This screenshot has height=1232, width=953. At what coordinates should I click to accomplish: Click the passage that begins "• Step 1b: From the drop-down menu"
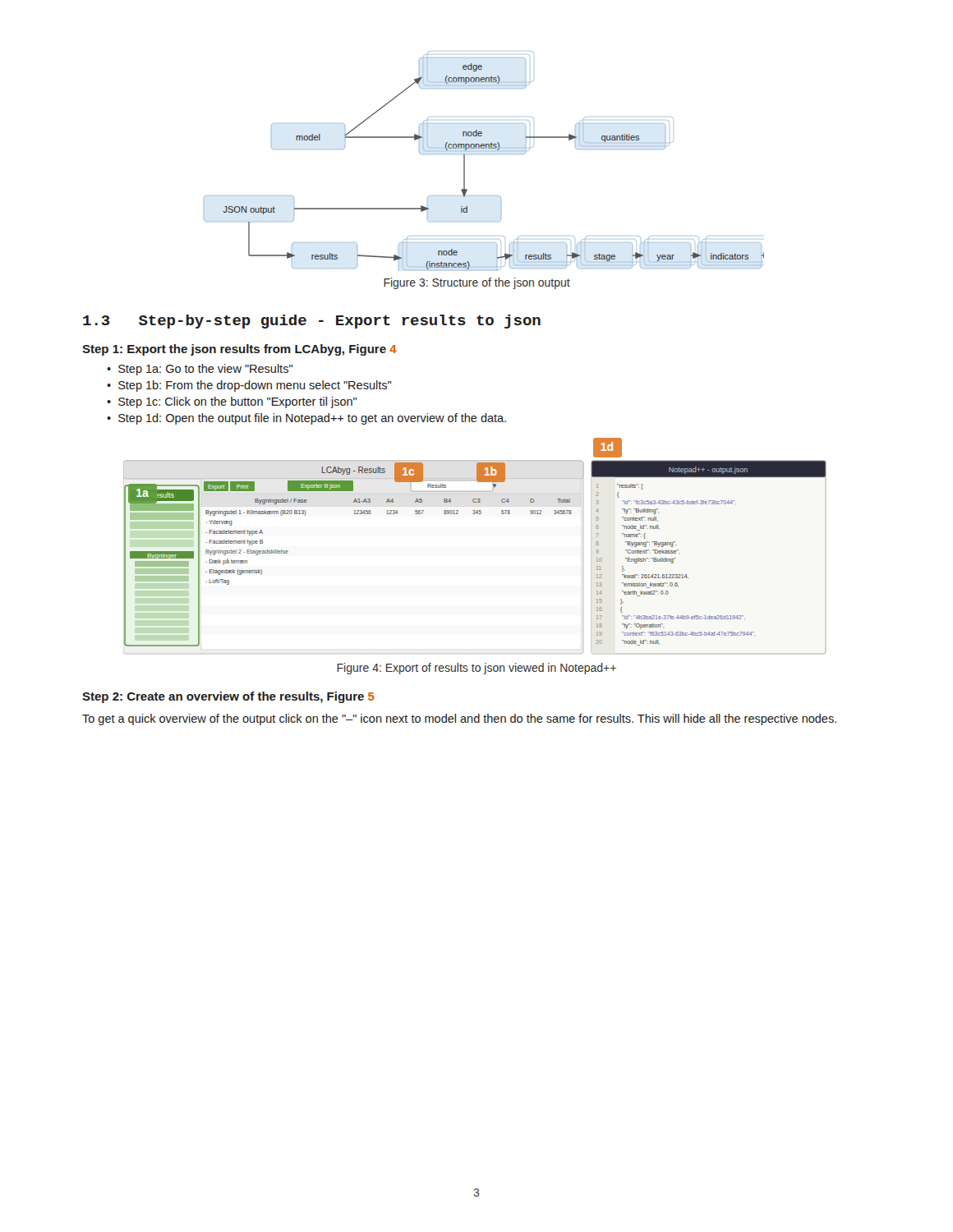pyautogui.click(x=249, y=385)
